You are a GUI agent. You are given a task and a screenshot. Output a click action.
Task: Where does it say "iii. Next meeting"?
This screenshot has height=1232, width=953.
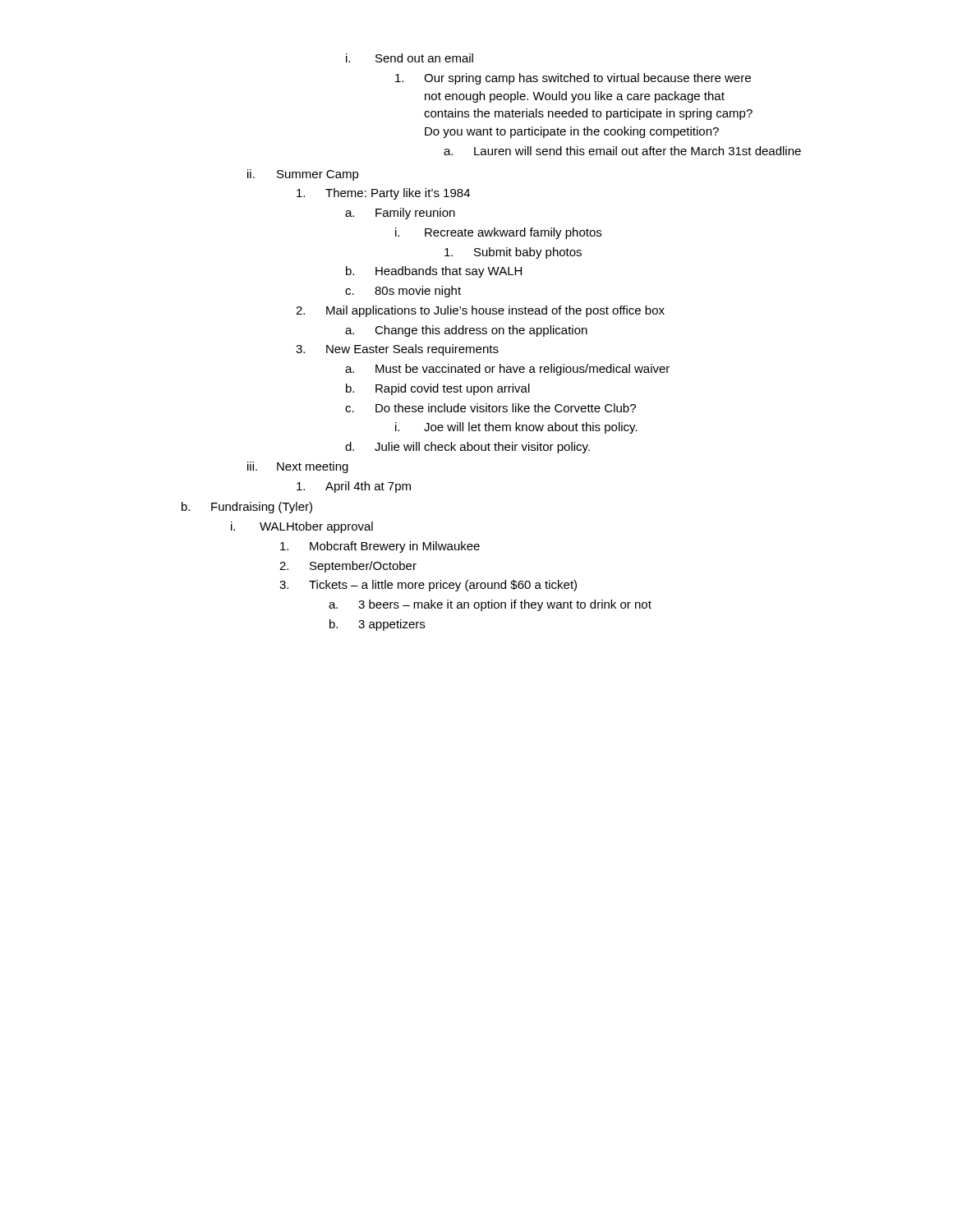click(298, 467)
